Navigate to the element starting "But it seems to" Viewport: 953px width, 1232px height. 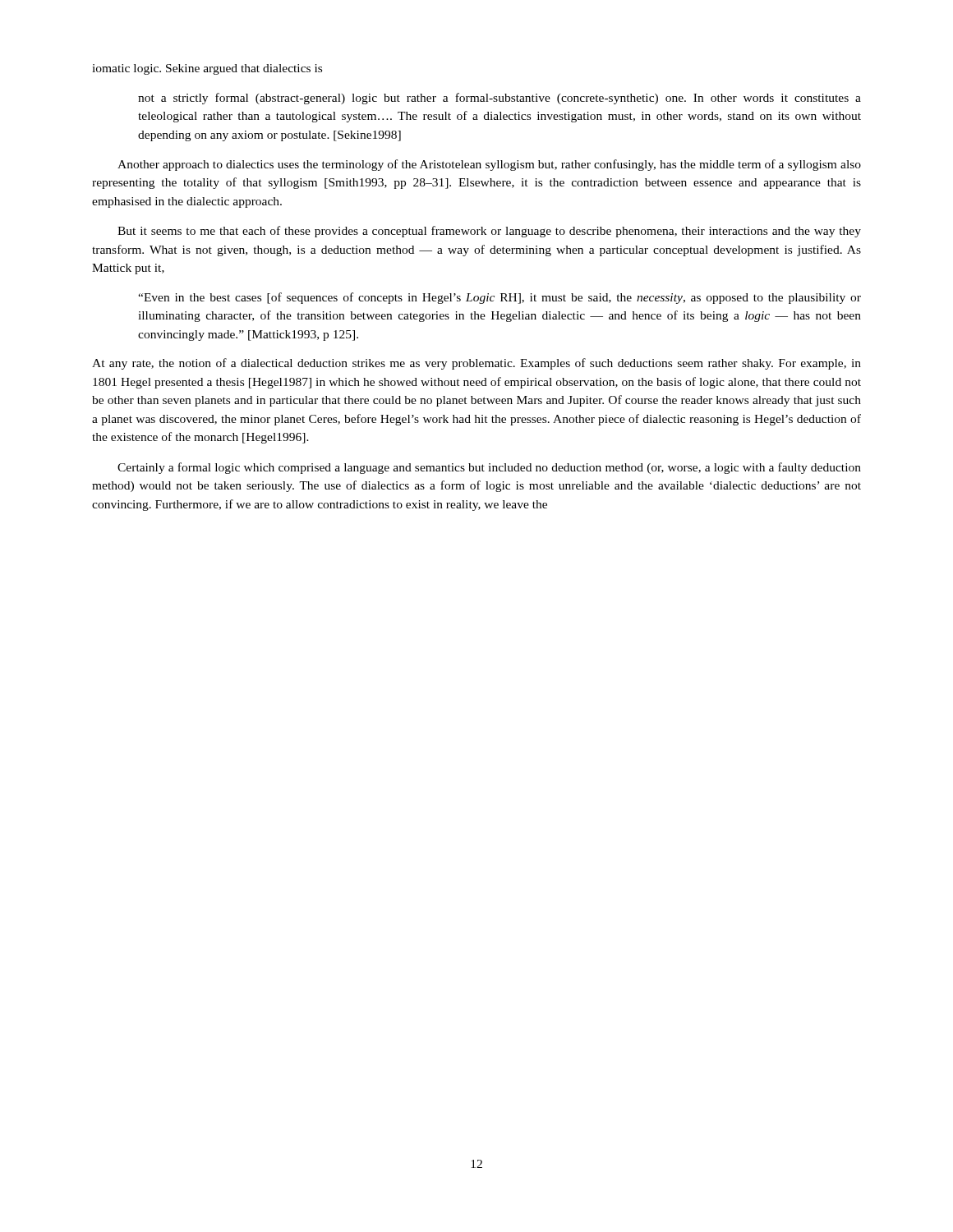pyautogui.click(x=476, y=249)
